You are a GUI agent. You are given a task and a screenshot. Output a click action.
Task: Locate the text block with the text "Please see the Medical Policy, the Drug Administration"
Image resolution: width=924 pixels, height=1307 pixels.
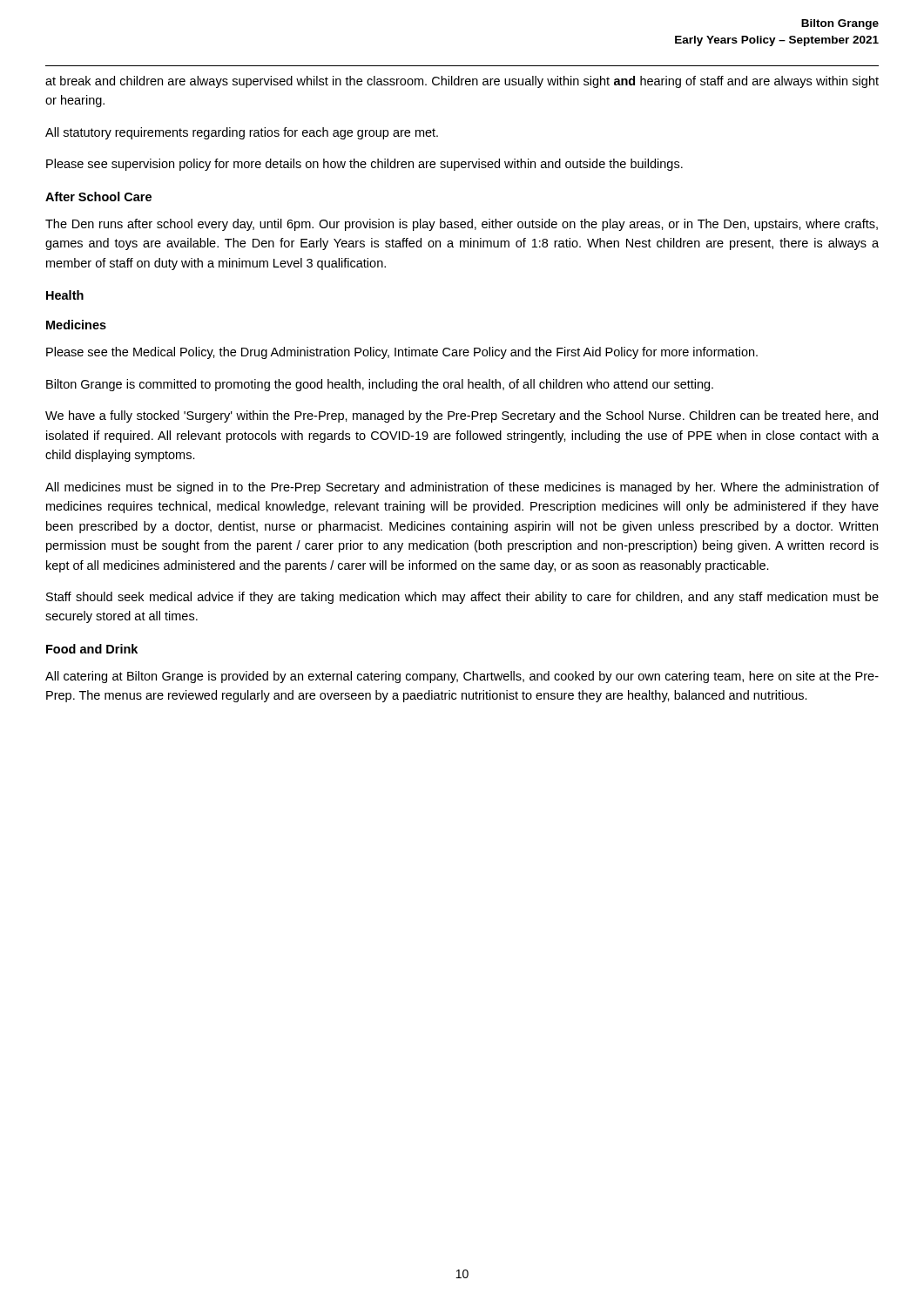point(462,352)
